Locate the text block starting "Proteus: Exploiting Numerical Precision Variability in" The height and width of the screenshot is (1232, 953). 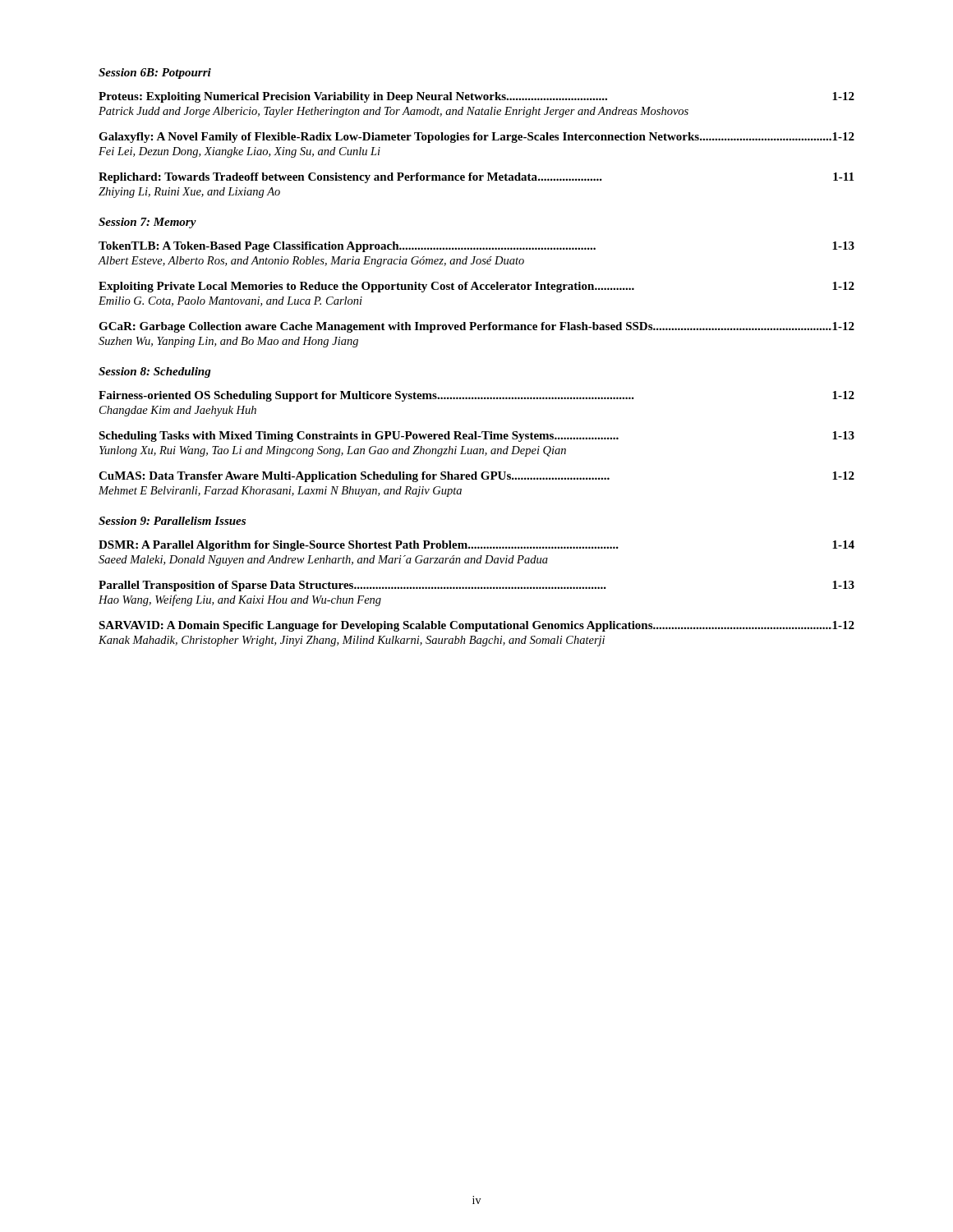click(x=476, y=104)
